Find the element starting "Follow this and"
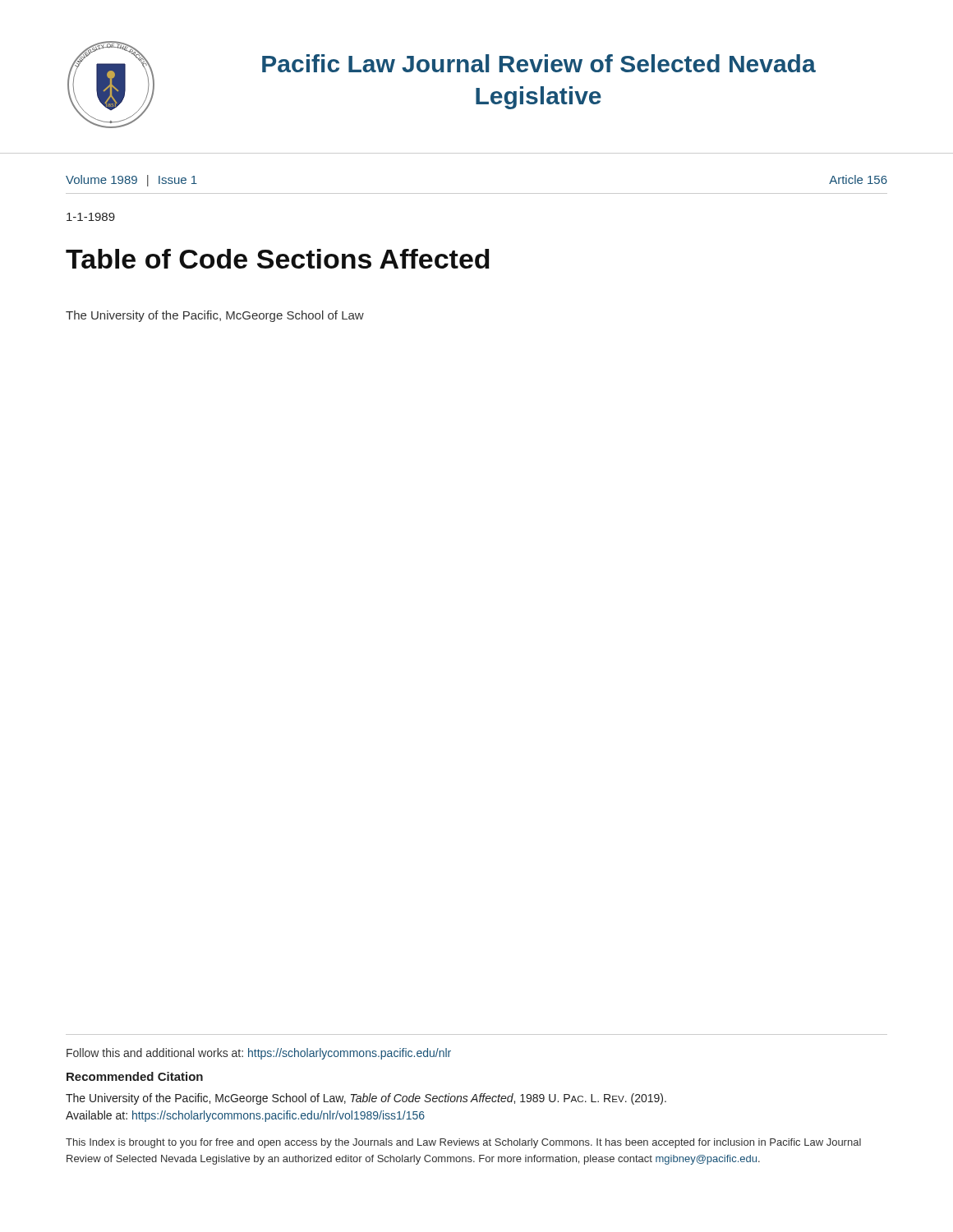953x1232 pixels. pyautogui.click(x=259, y=1053)
